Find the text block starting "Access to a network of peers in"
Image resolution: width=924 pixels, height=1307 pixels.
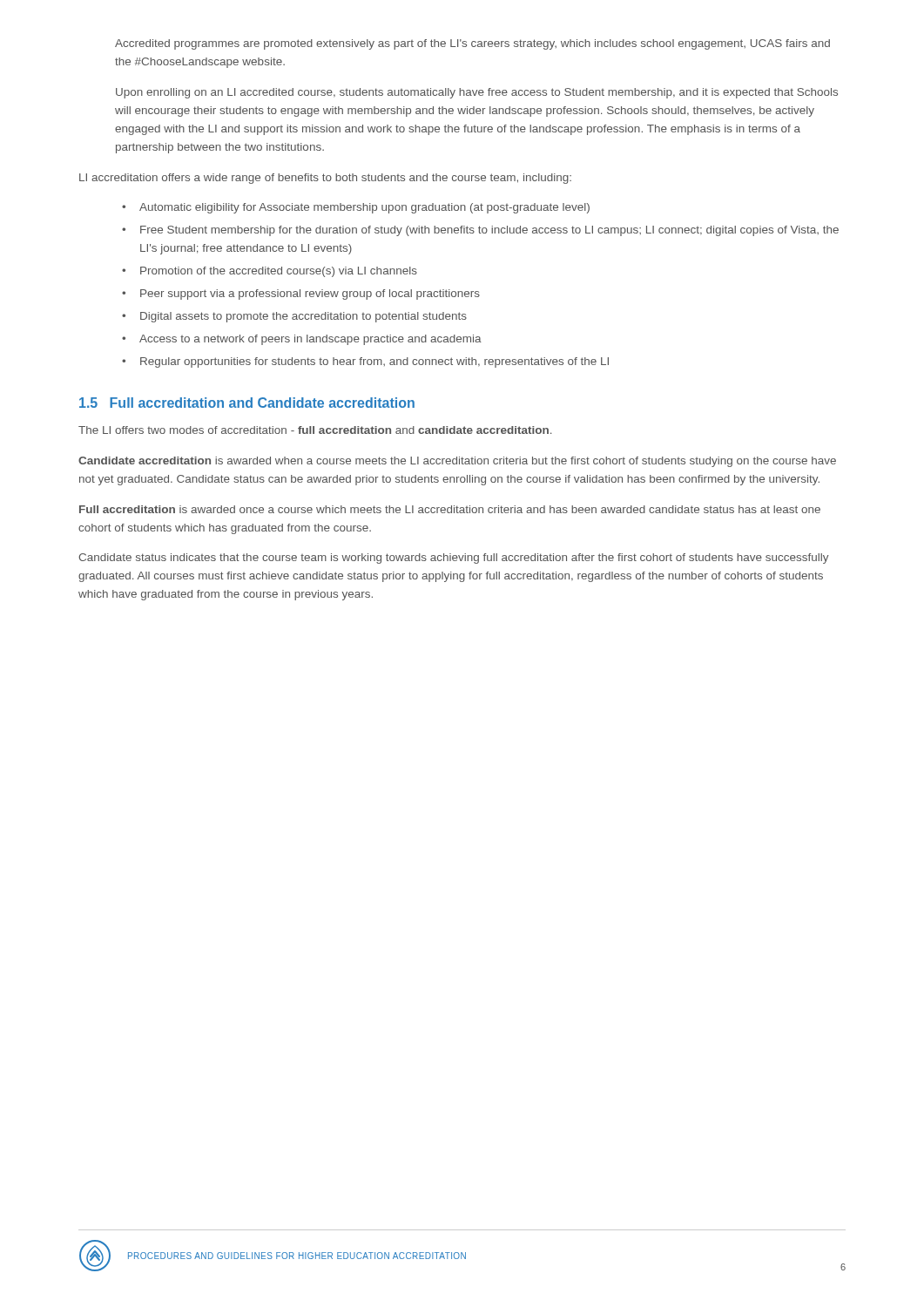pos(310,339)
